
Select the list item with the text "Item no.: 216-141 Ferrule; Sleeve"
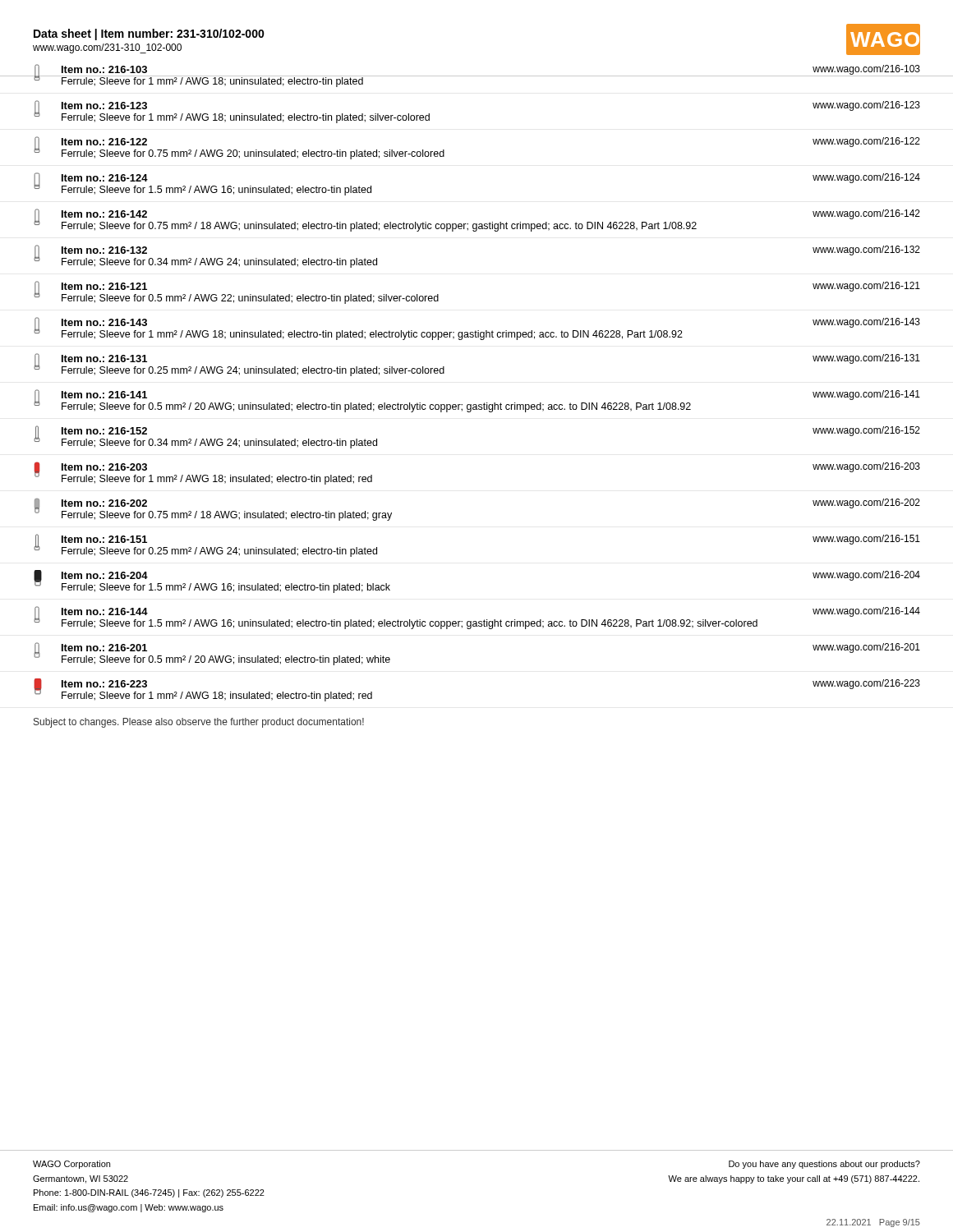(476, 400)
